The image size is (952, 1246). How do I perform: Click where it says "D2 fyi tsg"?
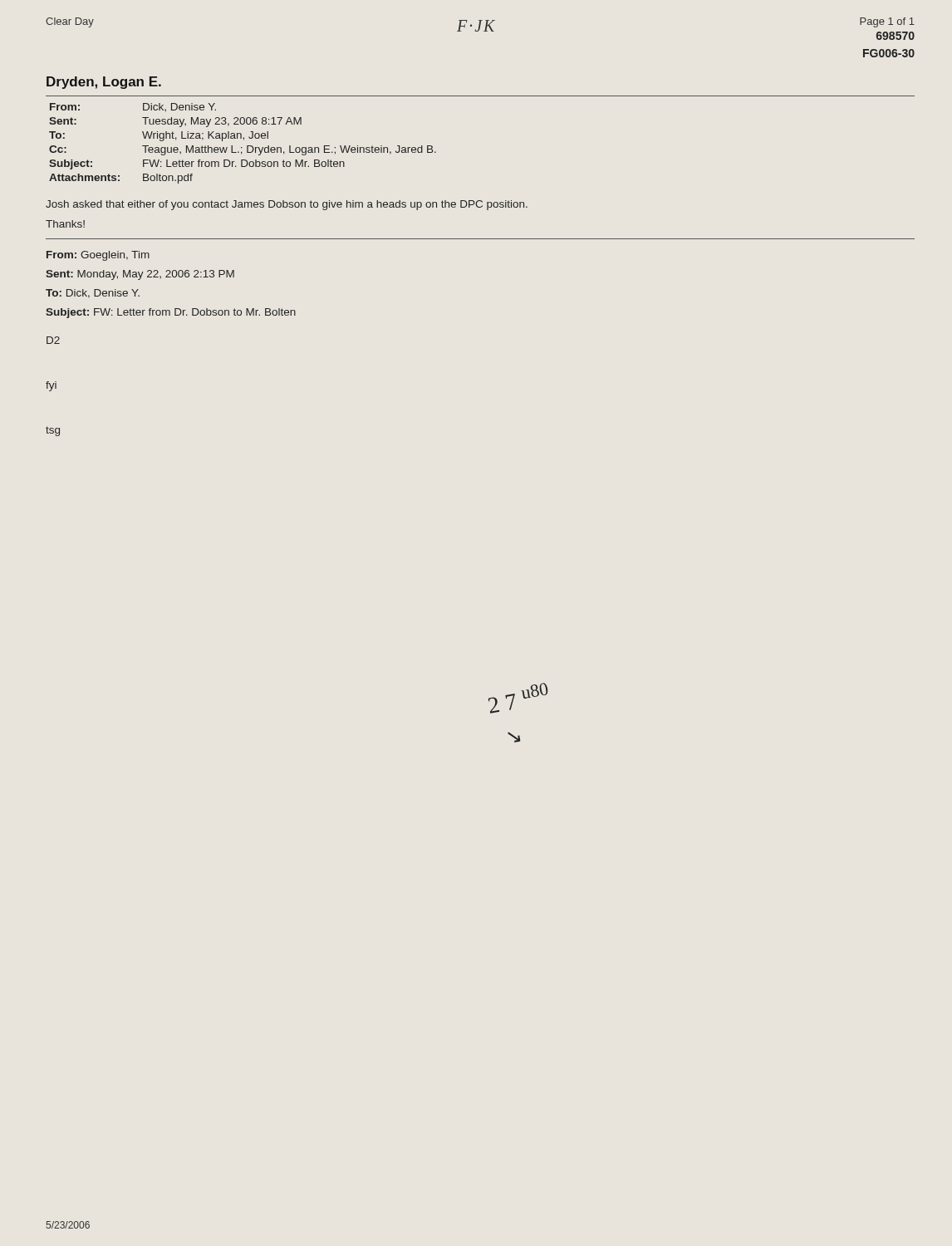point(53,385)
